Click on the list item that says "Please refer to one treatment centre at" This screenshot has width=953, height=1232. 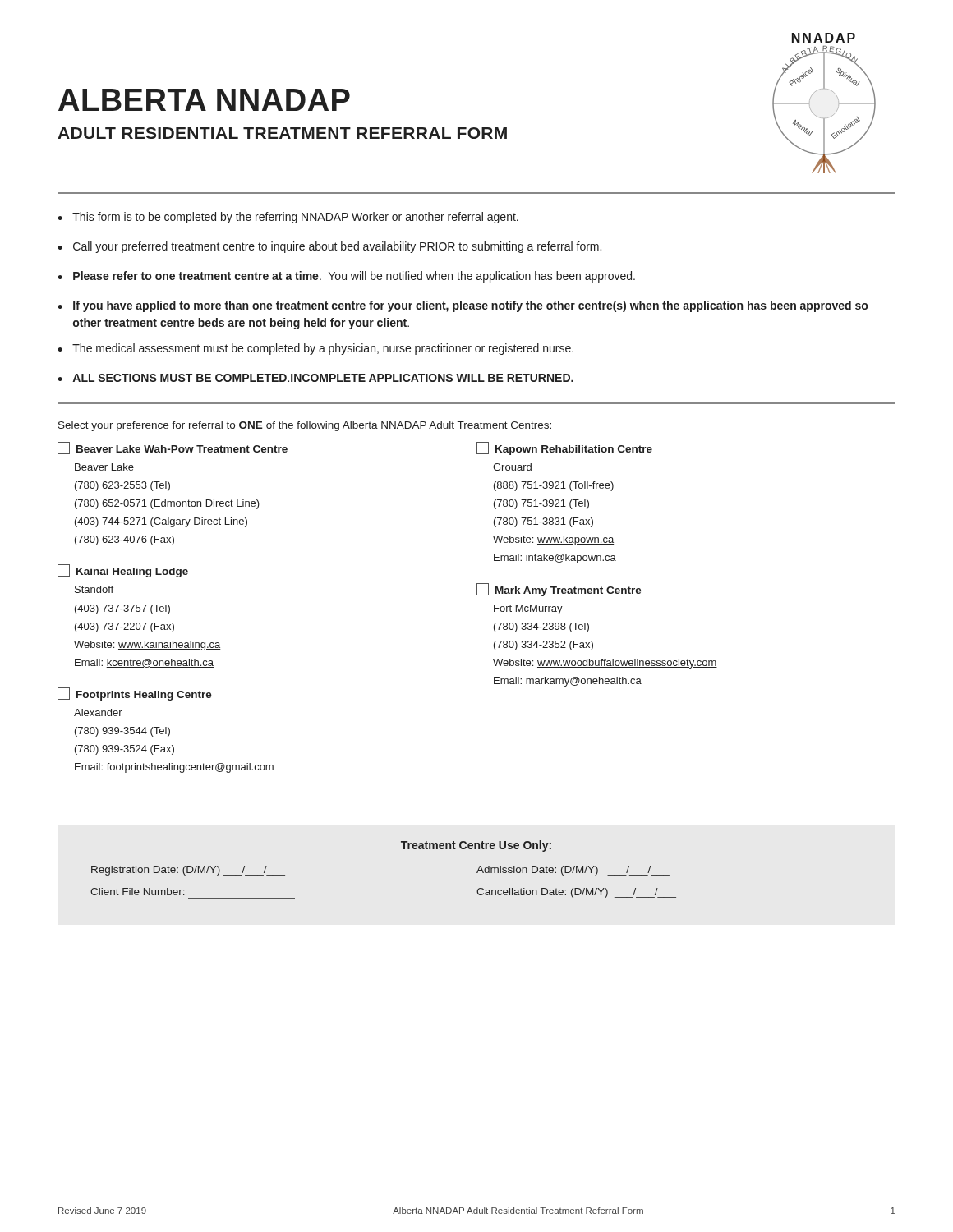point(354,276)
